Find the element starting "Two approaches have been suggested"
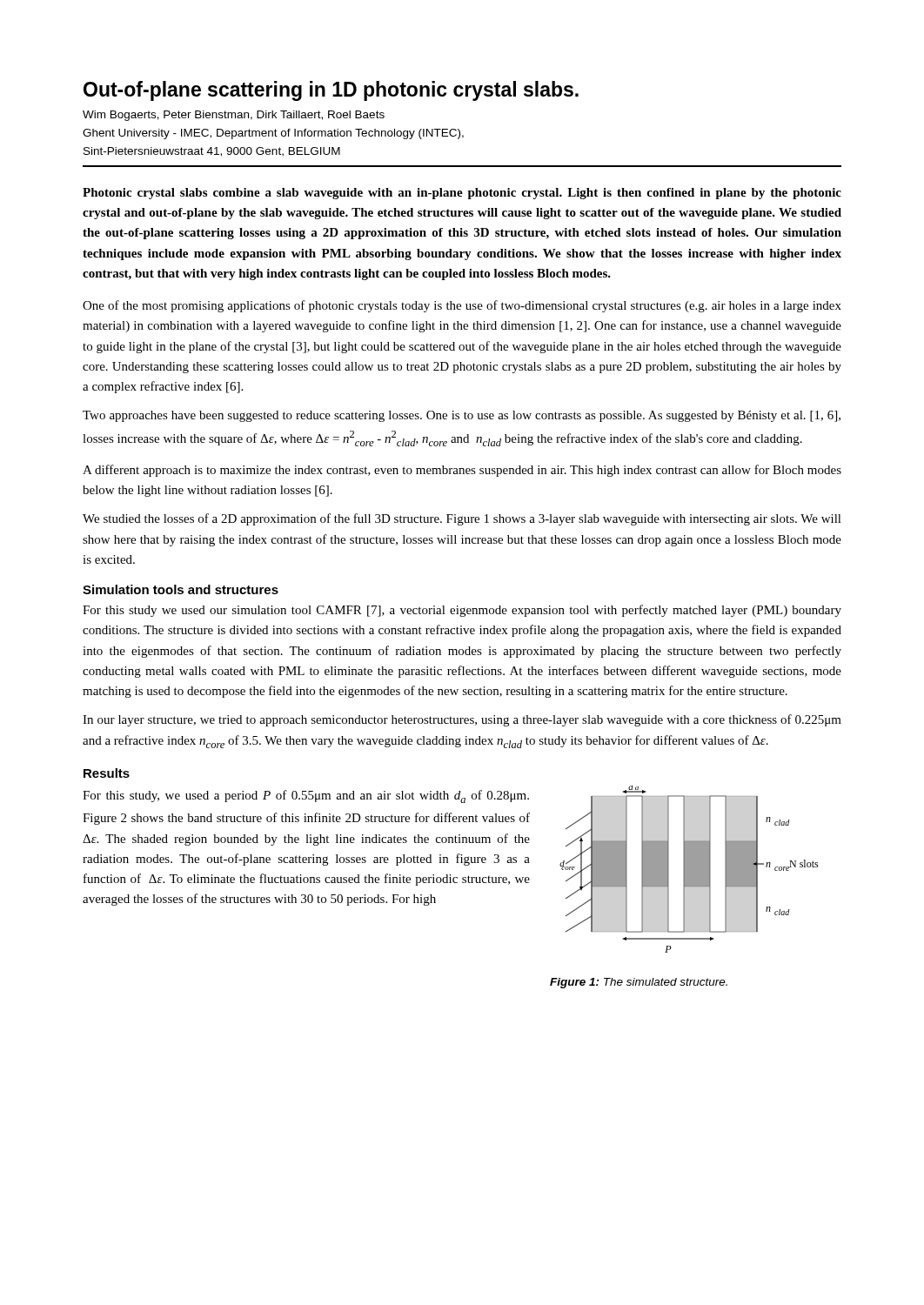The image size is (924, 1305). (x=462, y=428)
